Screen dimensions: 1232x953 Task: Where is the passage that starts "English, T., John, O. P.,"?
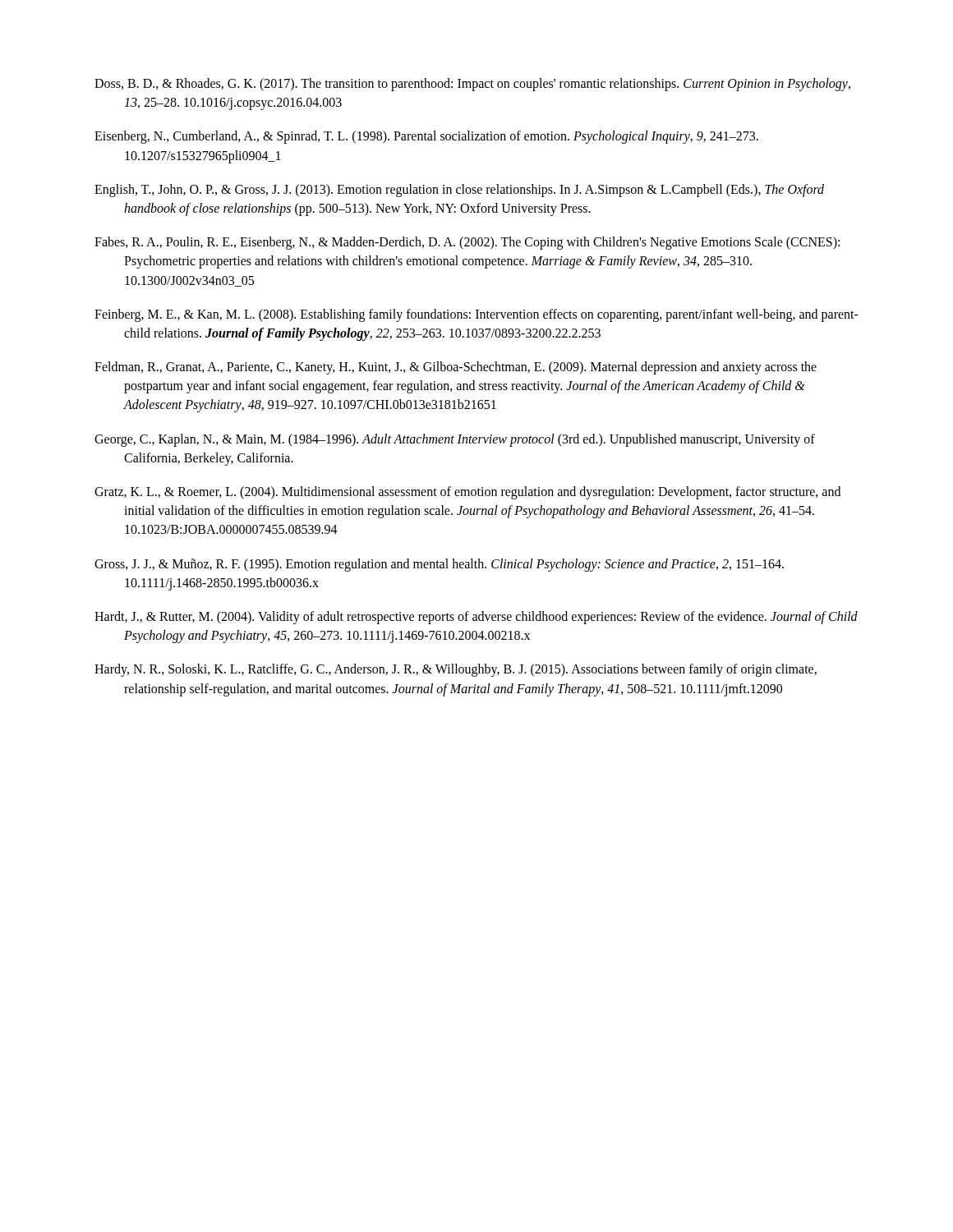click(459, 199)
